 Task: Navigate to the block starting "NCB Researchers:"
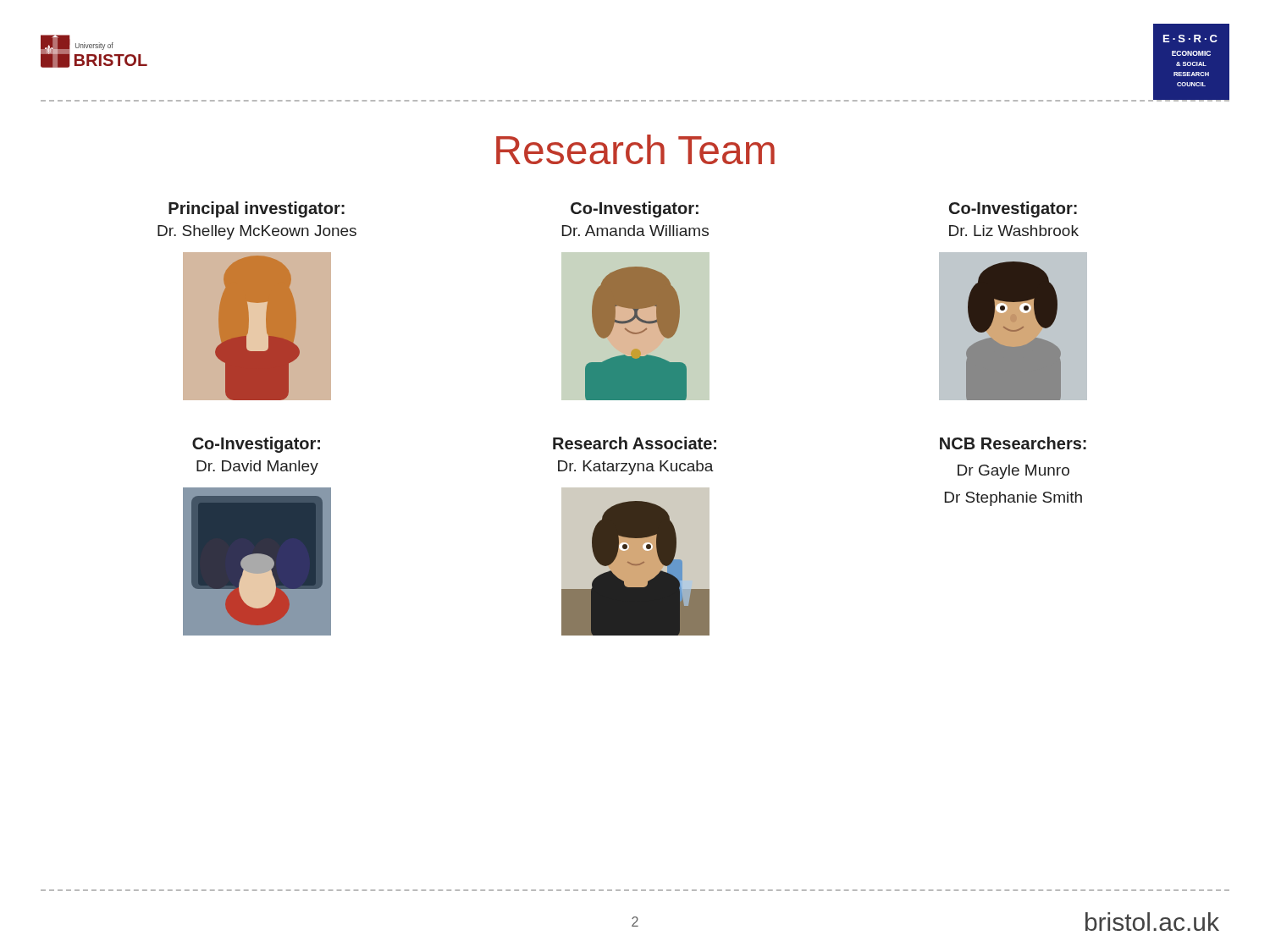tap(1013, 443)
